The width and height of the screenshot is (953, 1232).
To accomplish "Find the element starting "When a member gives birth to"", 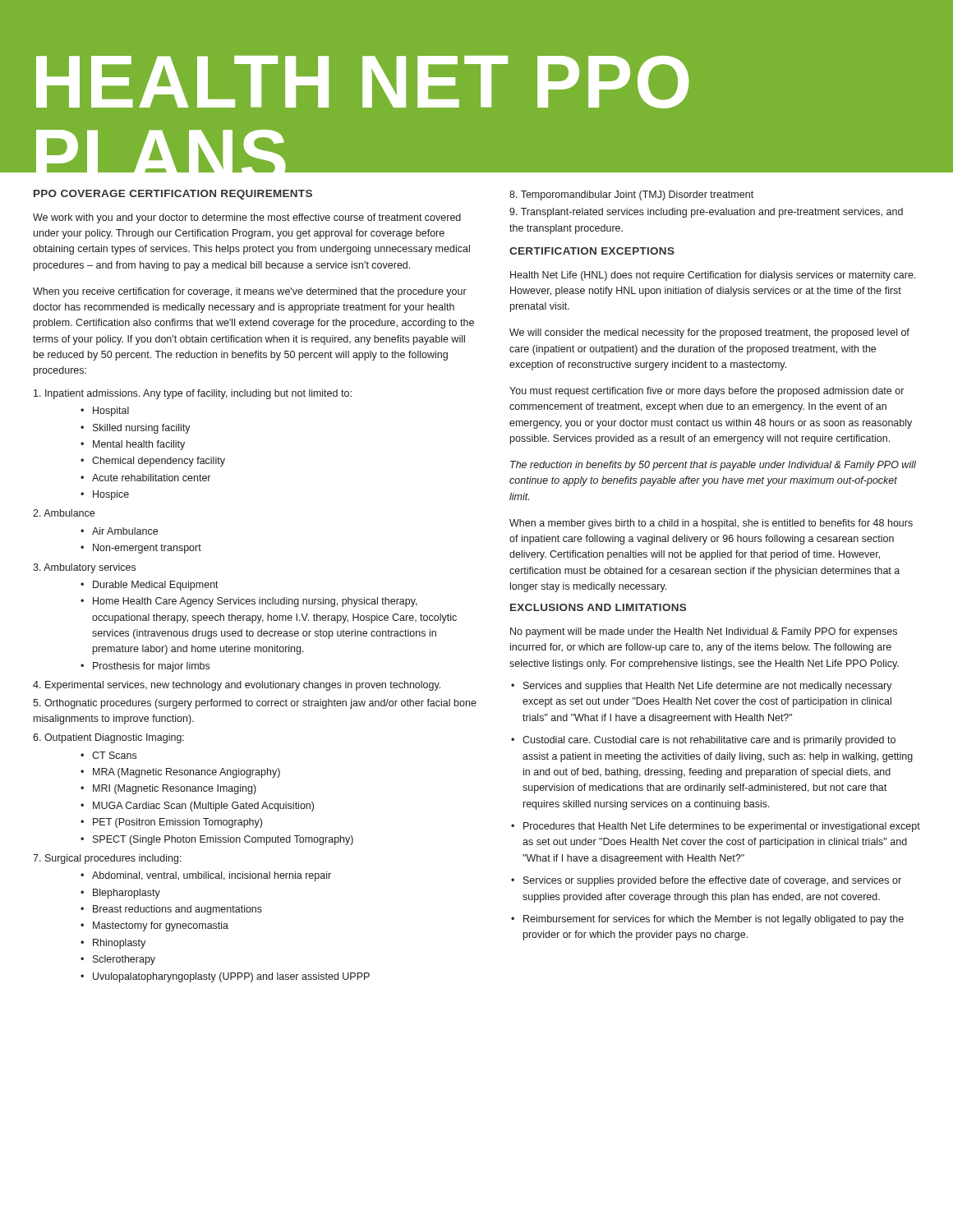I will [715, 555].
